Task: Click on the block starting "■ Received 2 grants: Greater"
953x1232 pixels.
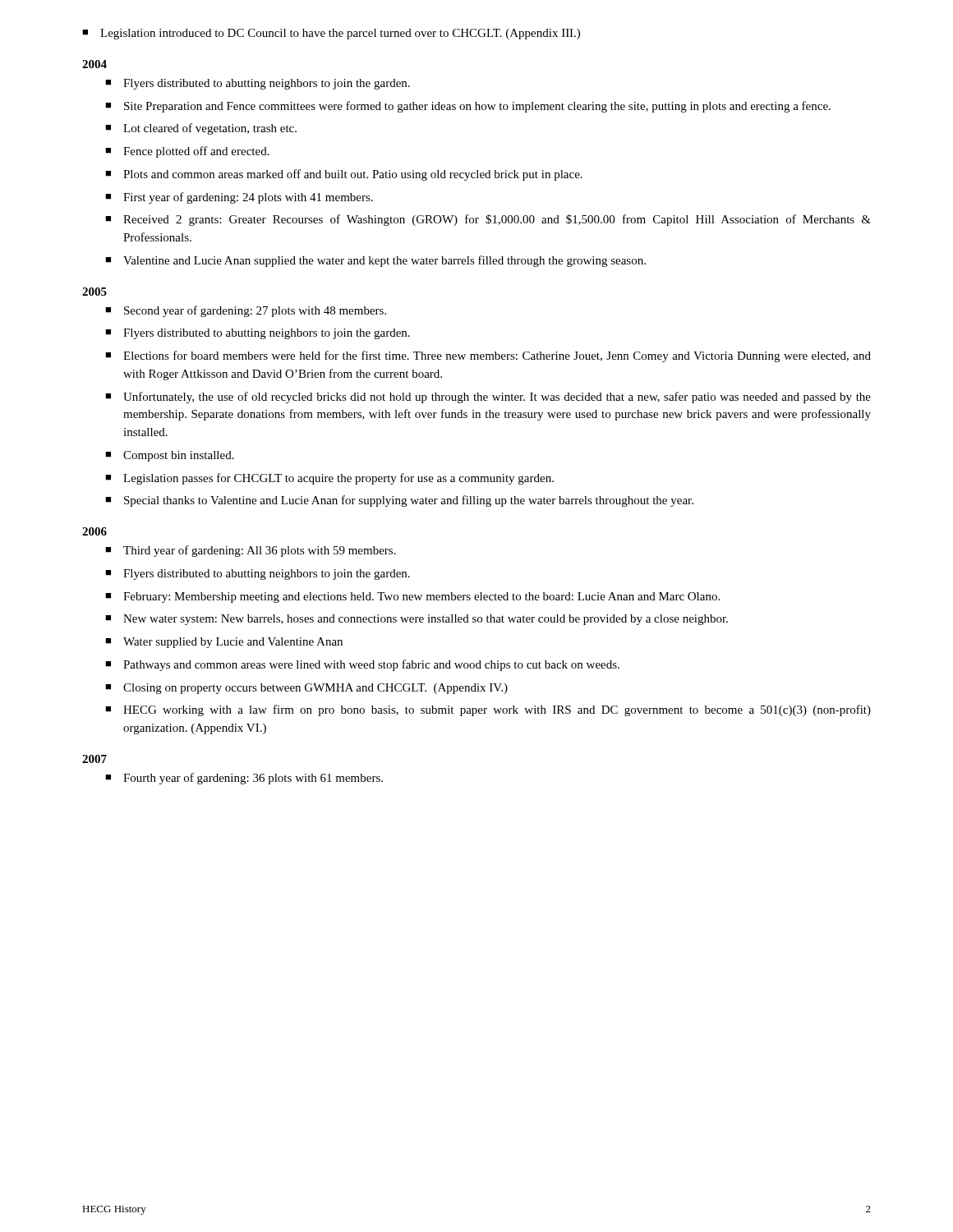Action: (x=488, y=229)
